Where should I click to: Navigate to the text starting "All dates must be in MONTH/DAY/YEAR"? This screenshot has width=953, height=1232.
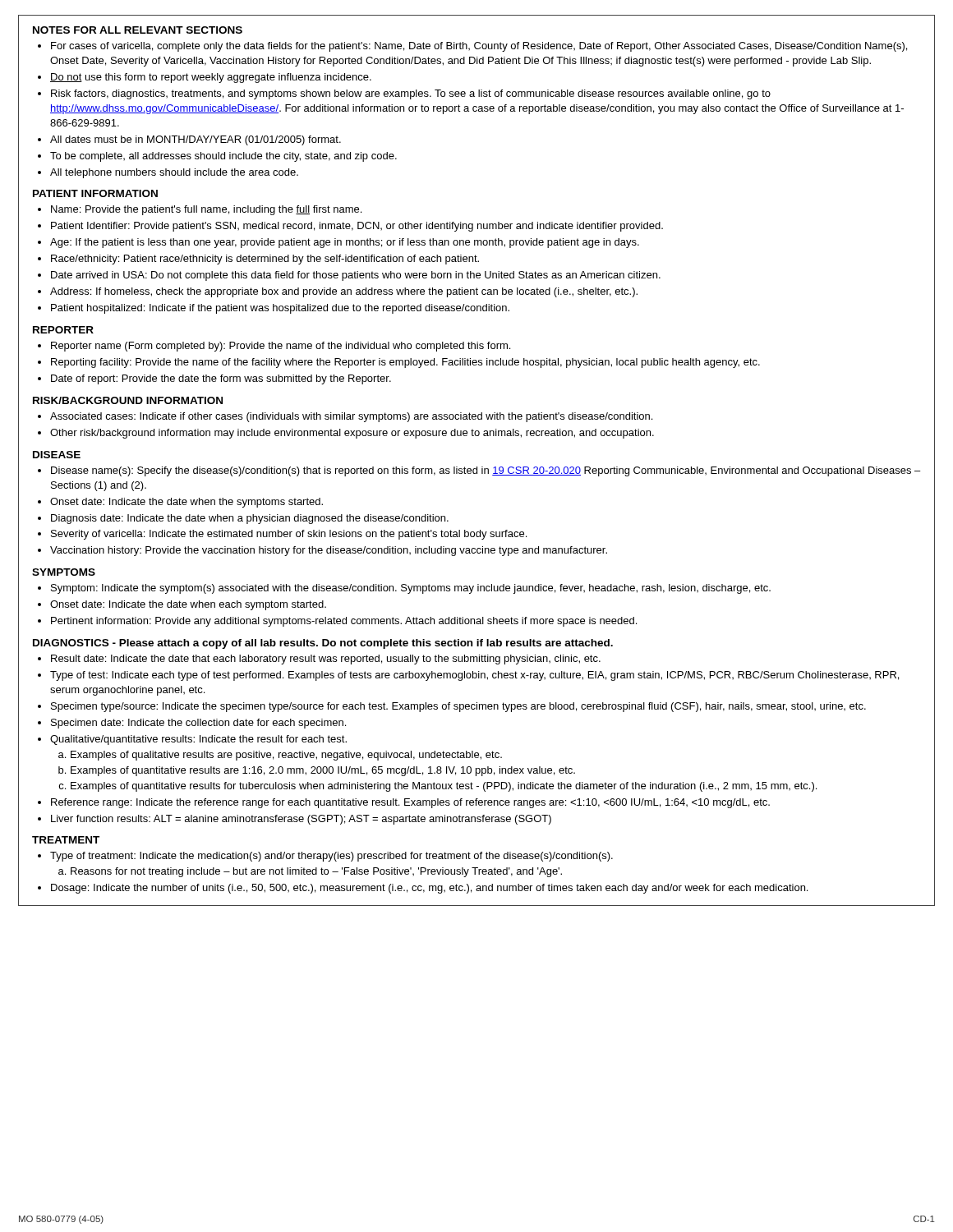[196, 139]
